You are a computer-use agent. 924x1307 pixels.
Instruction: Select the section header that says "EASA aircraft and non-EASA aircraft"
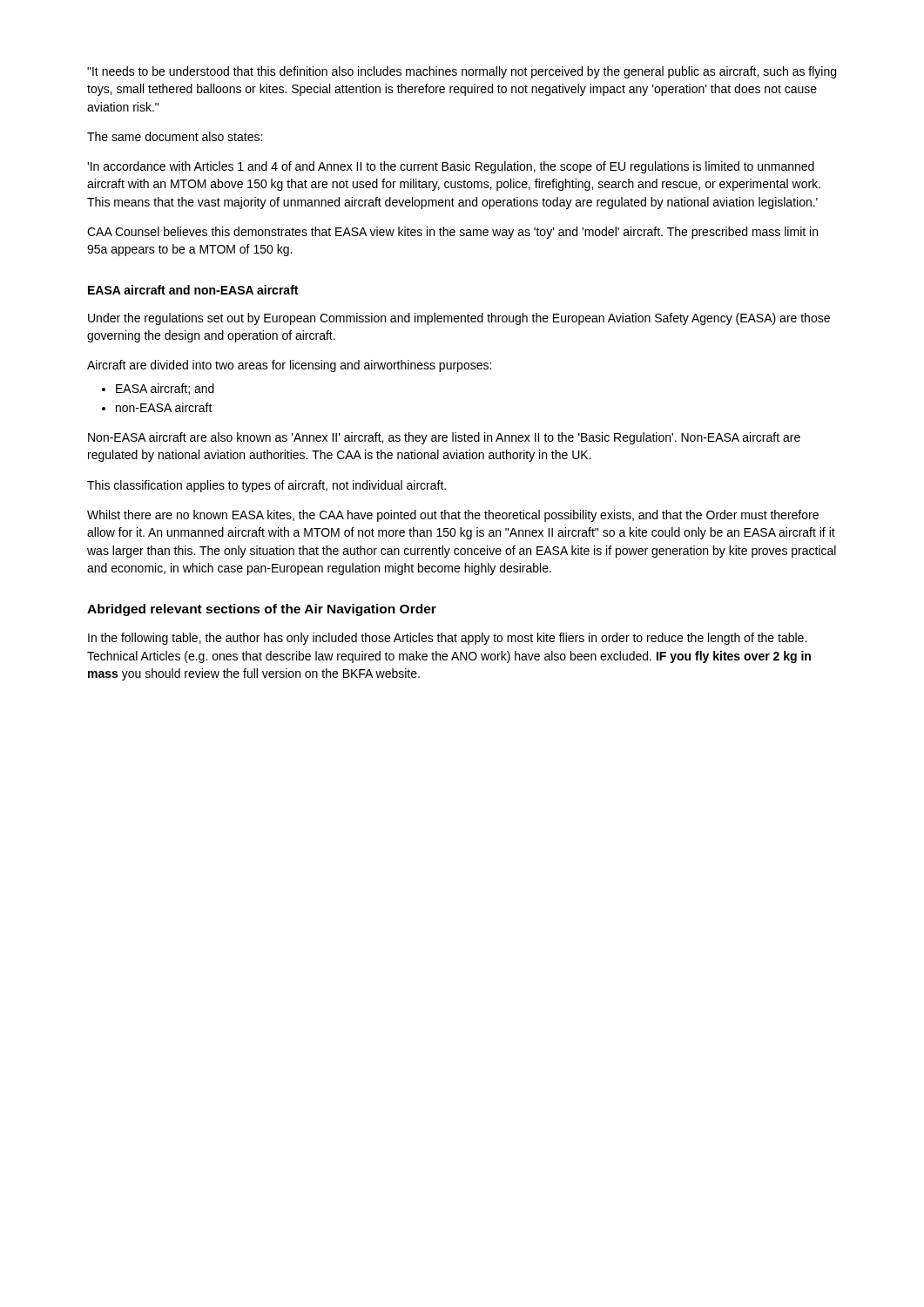click(x=193, y=290)
